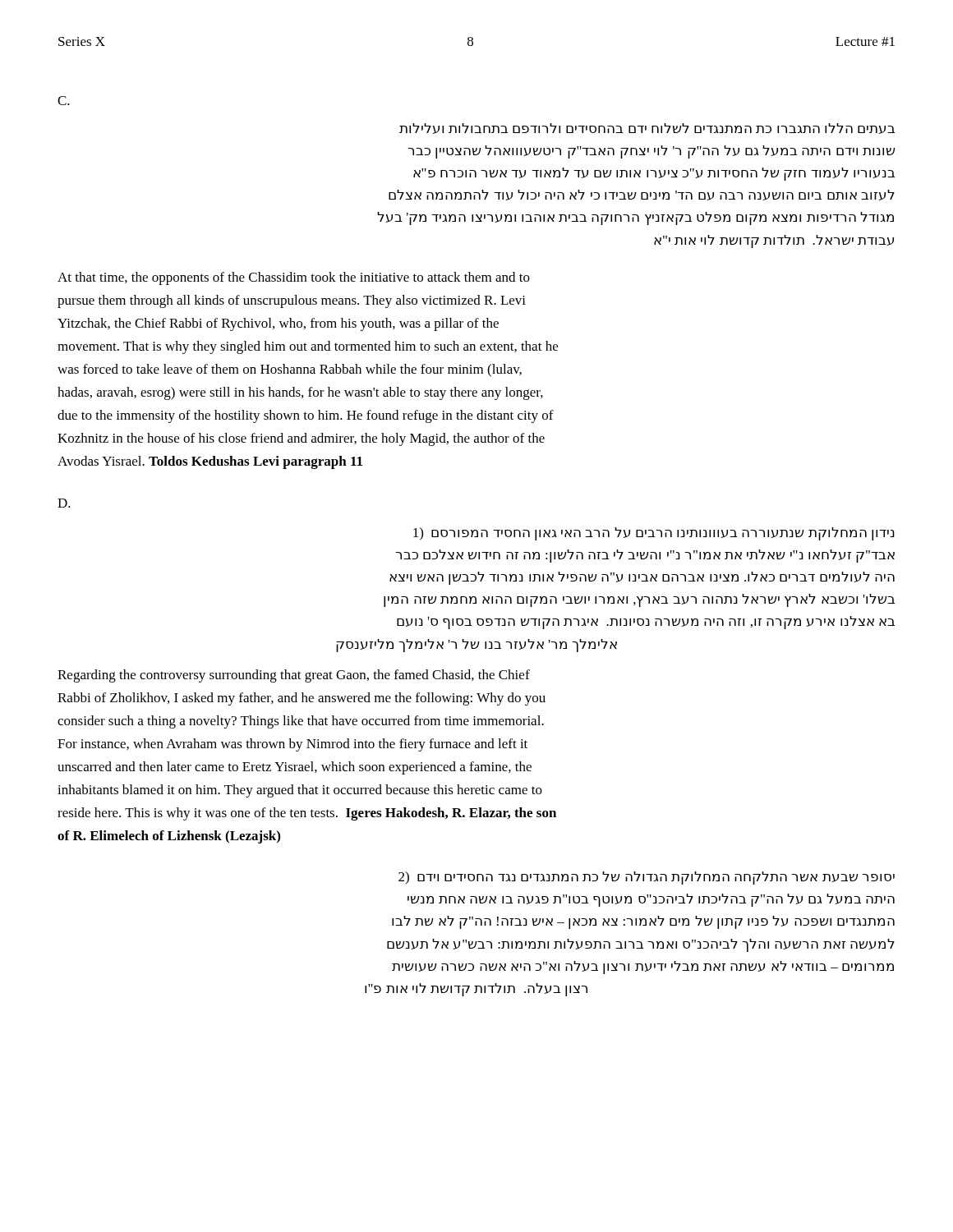Find the text block that reads "Regarding the controversy surrounding that great Gaon, the"
Image resolution: width=953 pixels, height=1232 pixels.
[x=307, y=755]
